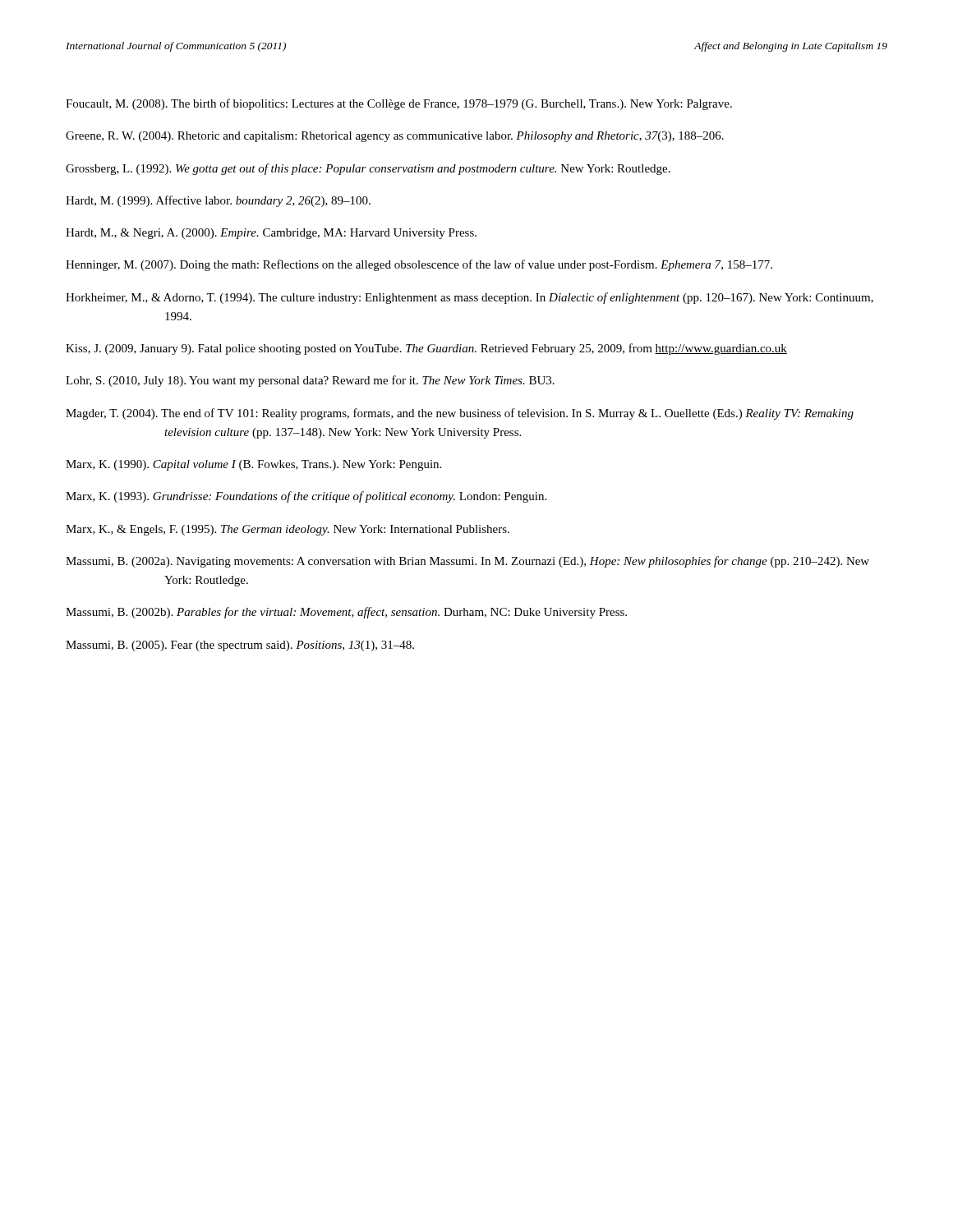Select the list item that says "Greene, R. W. (2004). Rhetoric"

[x=395, y=136]
